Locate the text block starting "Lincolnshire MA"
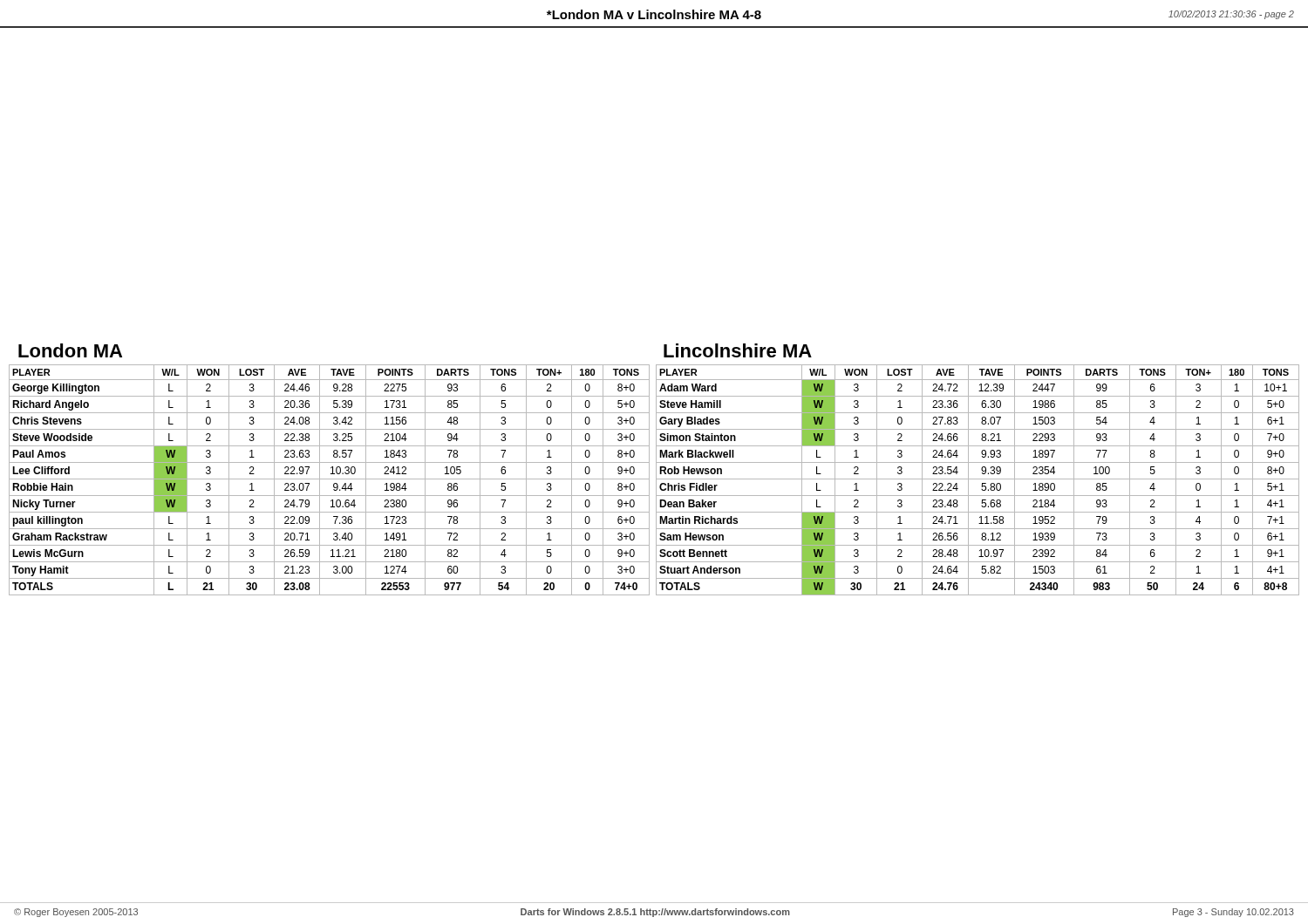 [x=737, y=351]
